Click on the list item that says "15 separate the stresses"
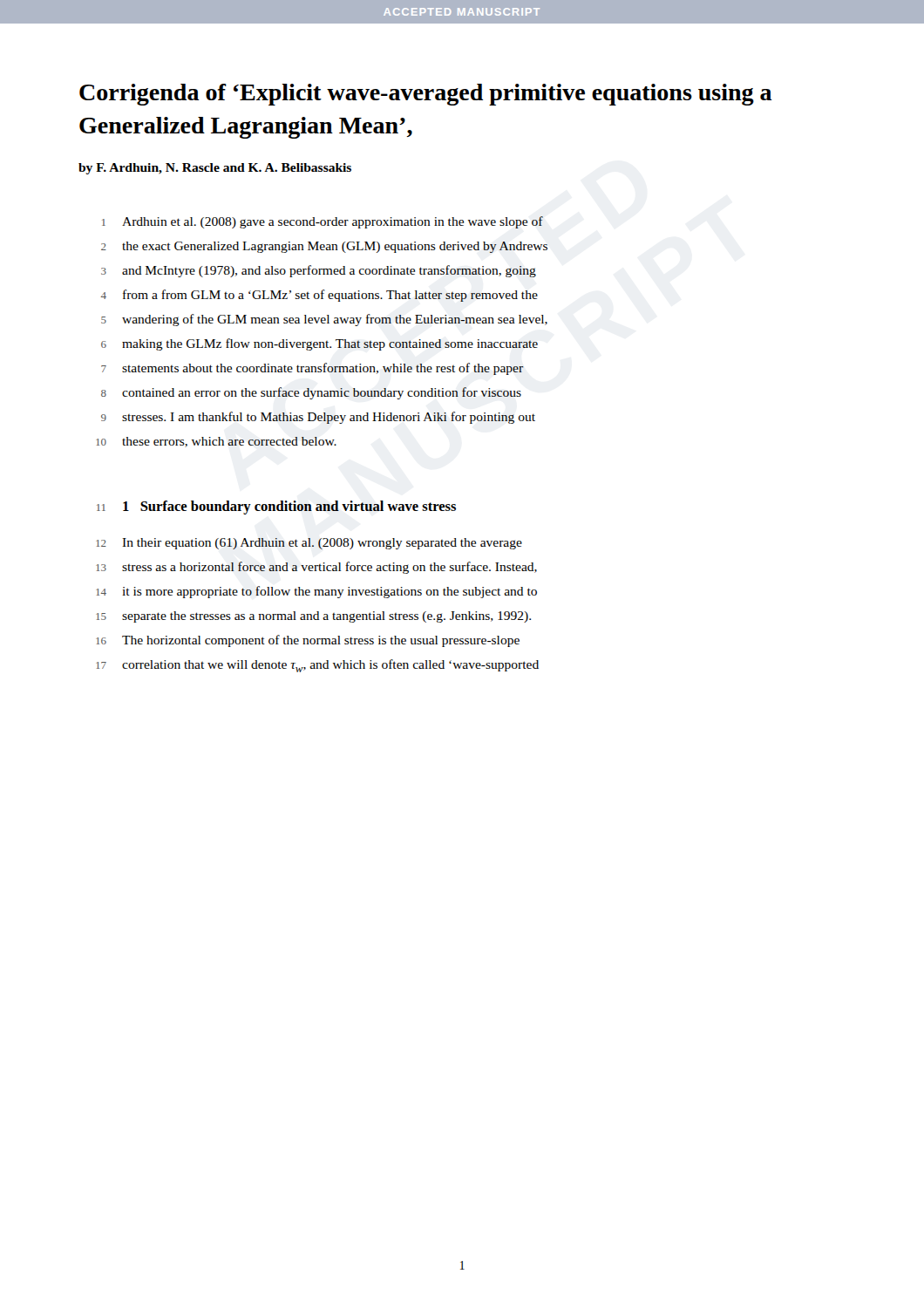This screenshot has width=924, height=1308. [x=462, y=615]
